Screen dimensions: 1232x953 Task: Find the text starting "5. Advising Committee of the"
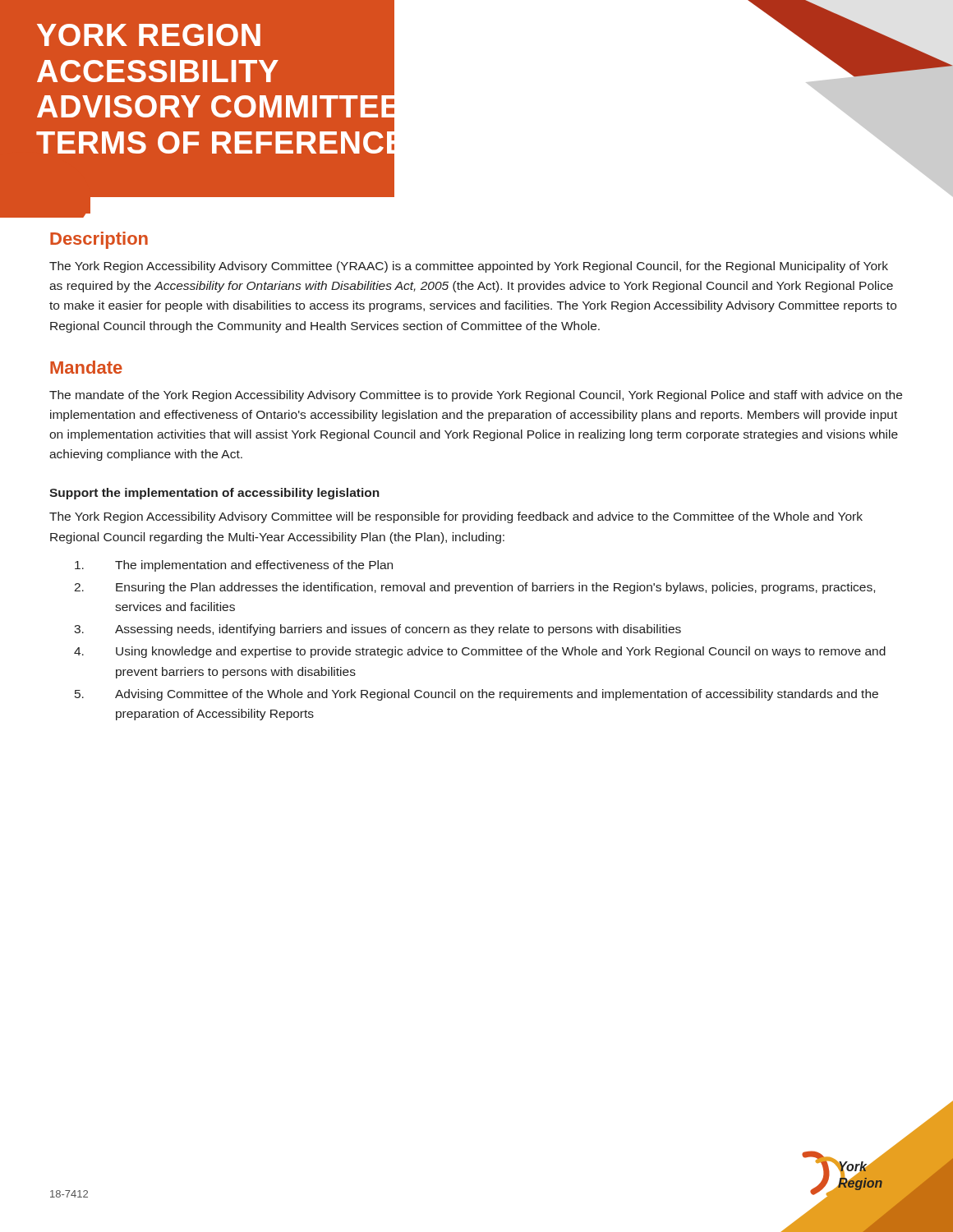(x=476, y=704)
